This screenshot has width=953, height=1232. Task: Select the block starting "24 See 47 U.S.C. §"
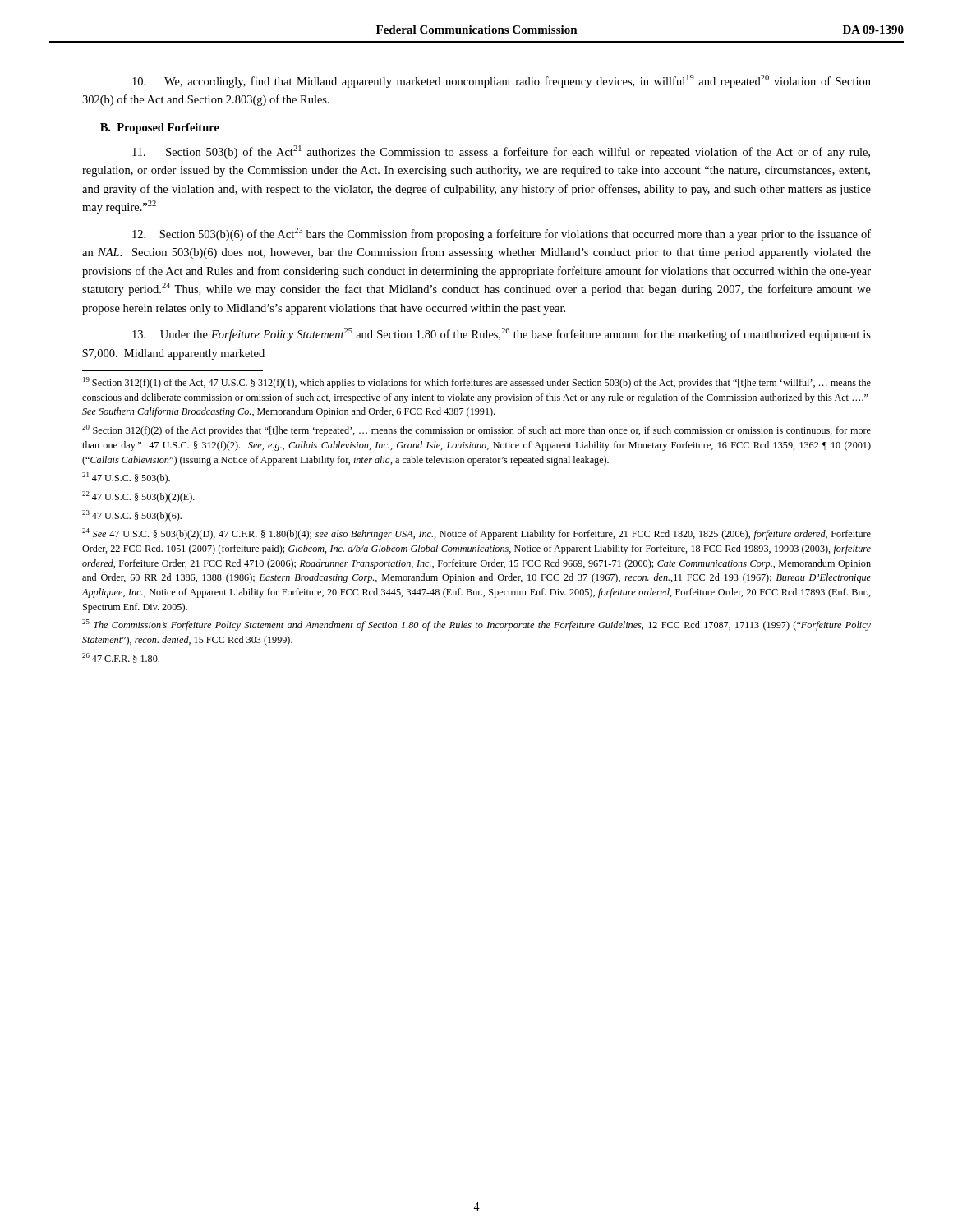(476, 570)
